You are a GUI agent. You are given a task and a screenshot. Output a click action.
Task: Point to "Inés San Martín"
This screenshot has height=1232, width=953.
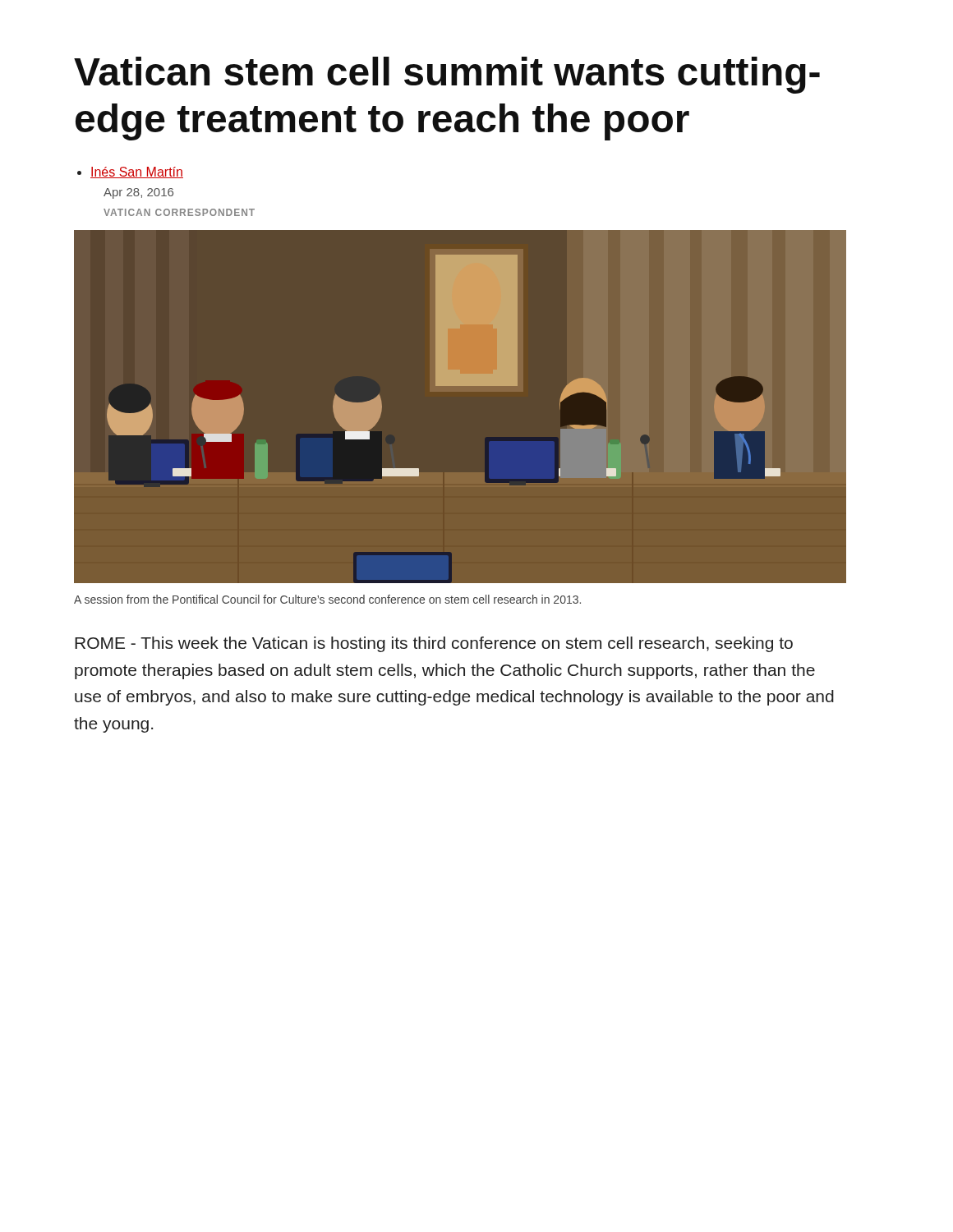point(137,172)
